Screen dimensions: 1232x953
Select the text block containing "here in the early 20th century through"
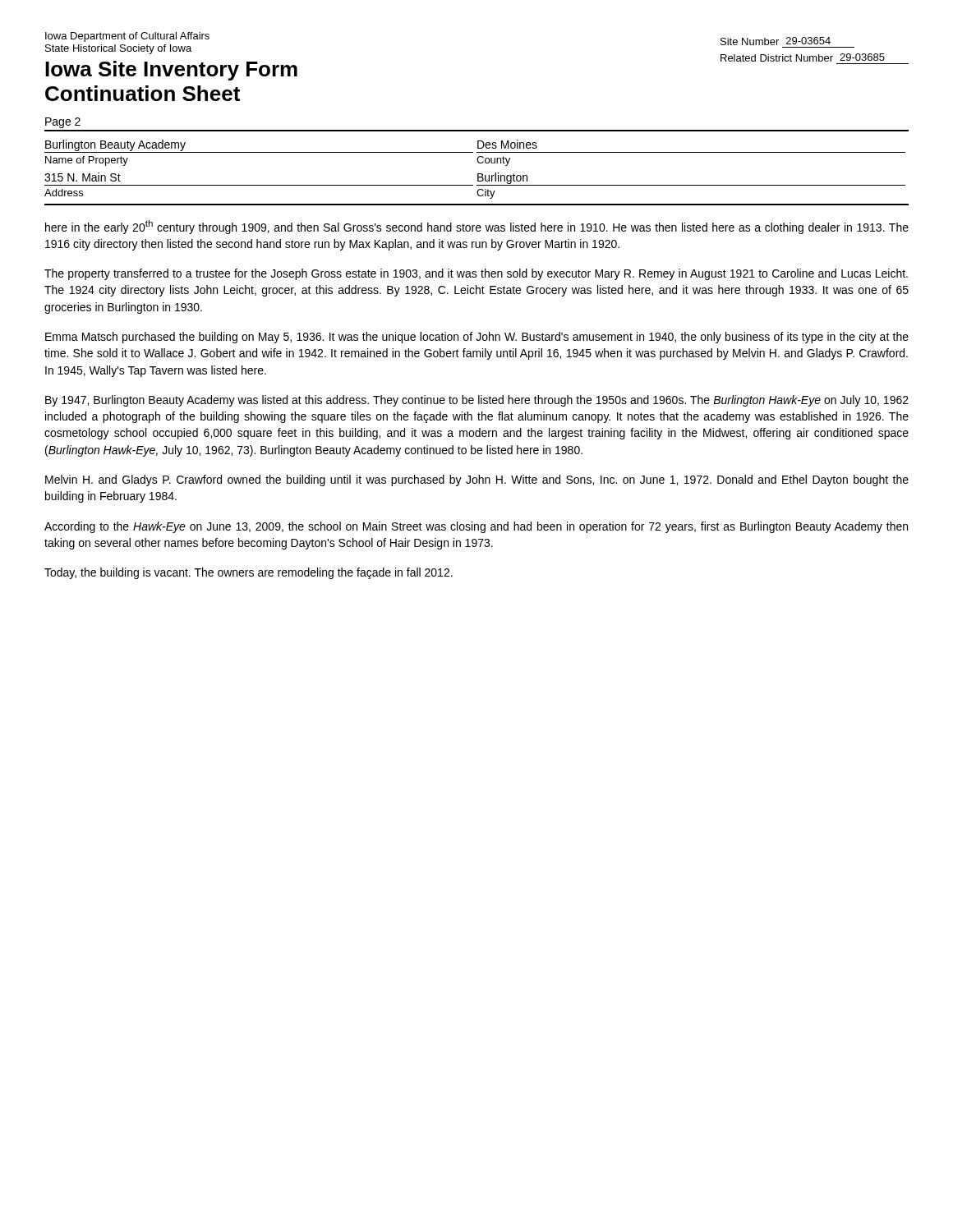tap(476, 234)
